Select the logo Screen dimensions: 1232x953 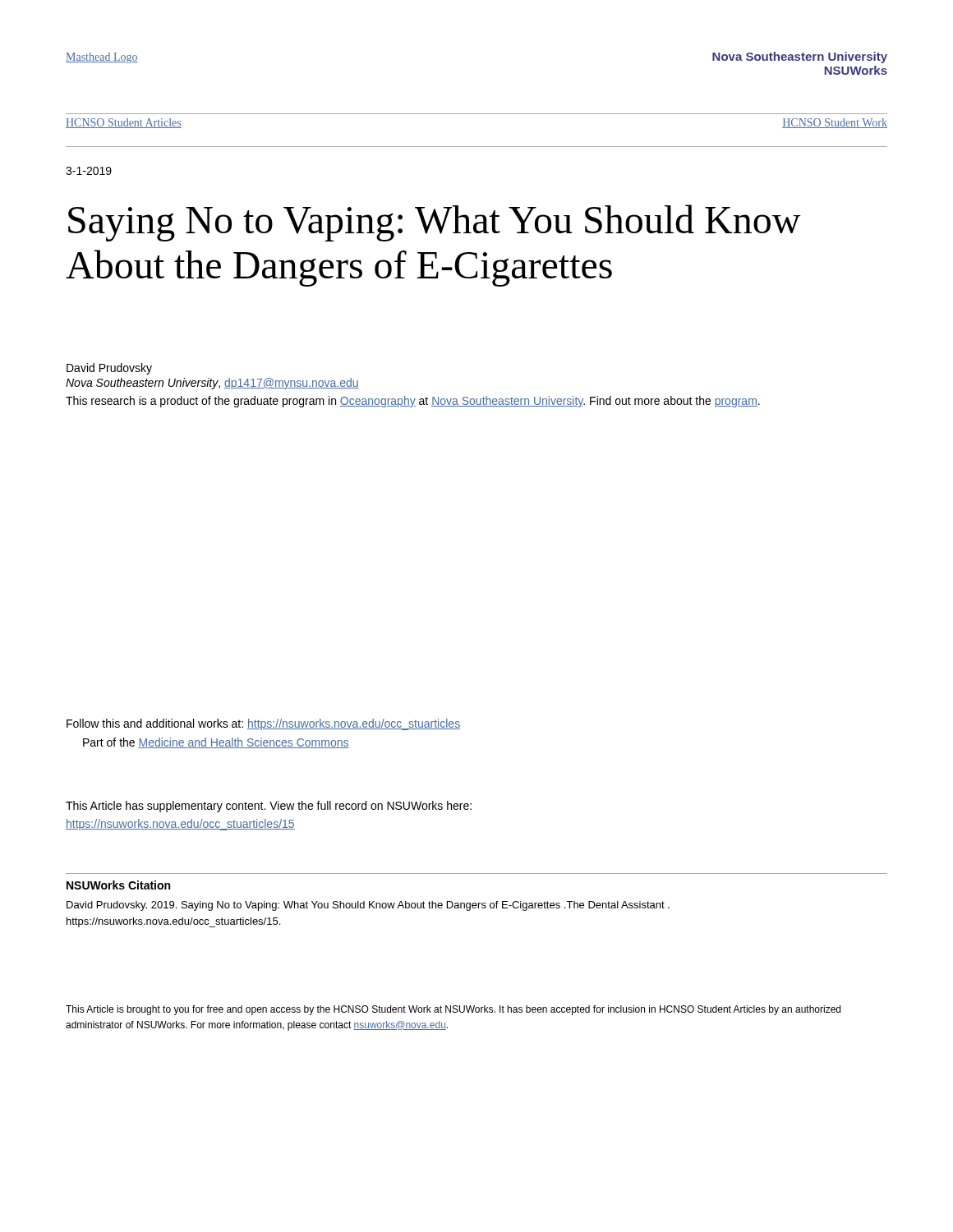[x=102, y=57]
